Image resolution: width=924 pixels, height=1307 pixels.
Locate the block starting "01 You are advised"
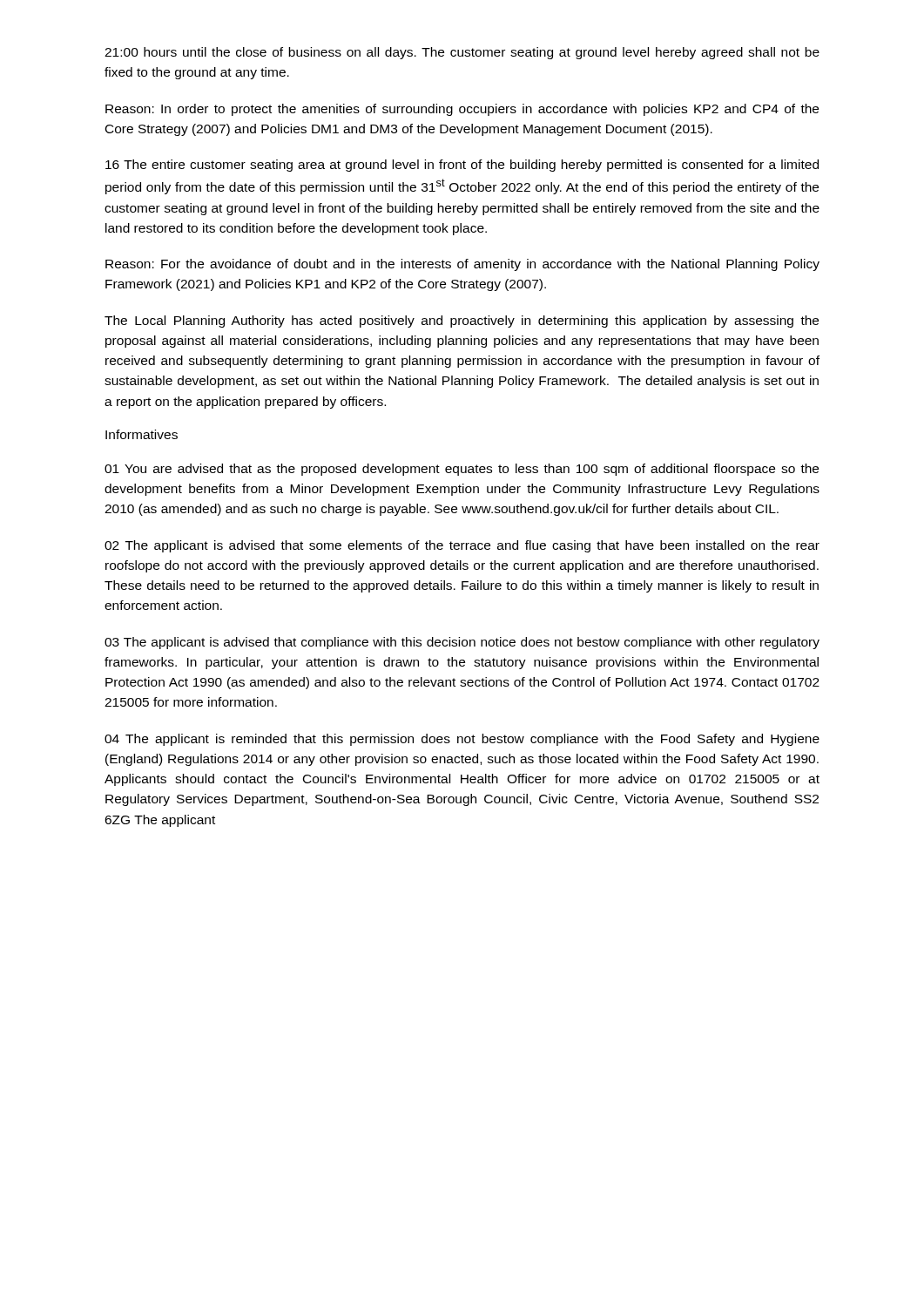point(462,488)
